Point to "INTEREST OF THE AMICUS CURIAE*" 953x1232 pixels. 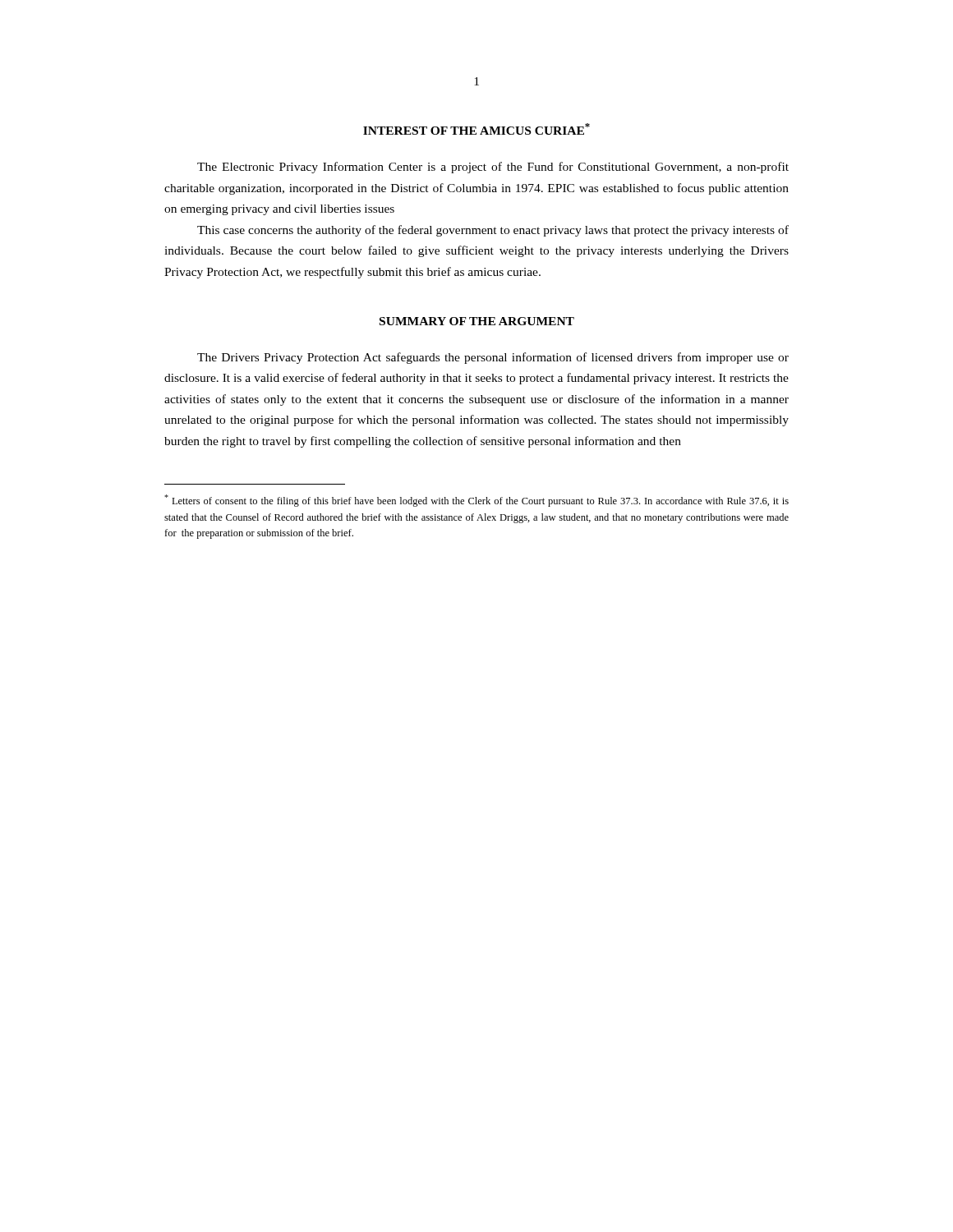pos(476,129)
